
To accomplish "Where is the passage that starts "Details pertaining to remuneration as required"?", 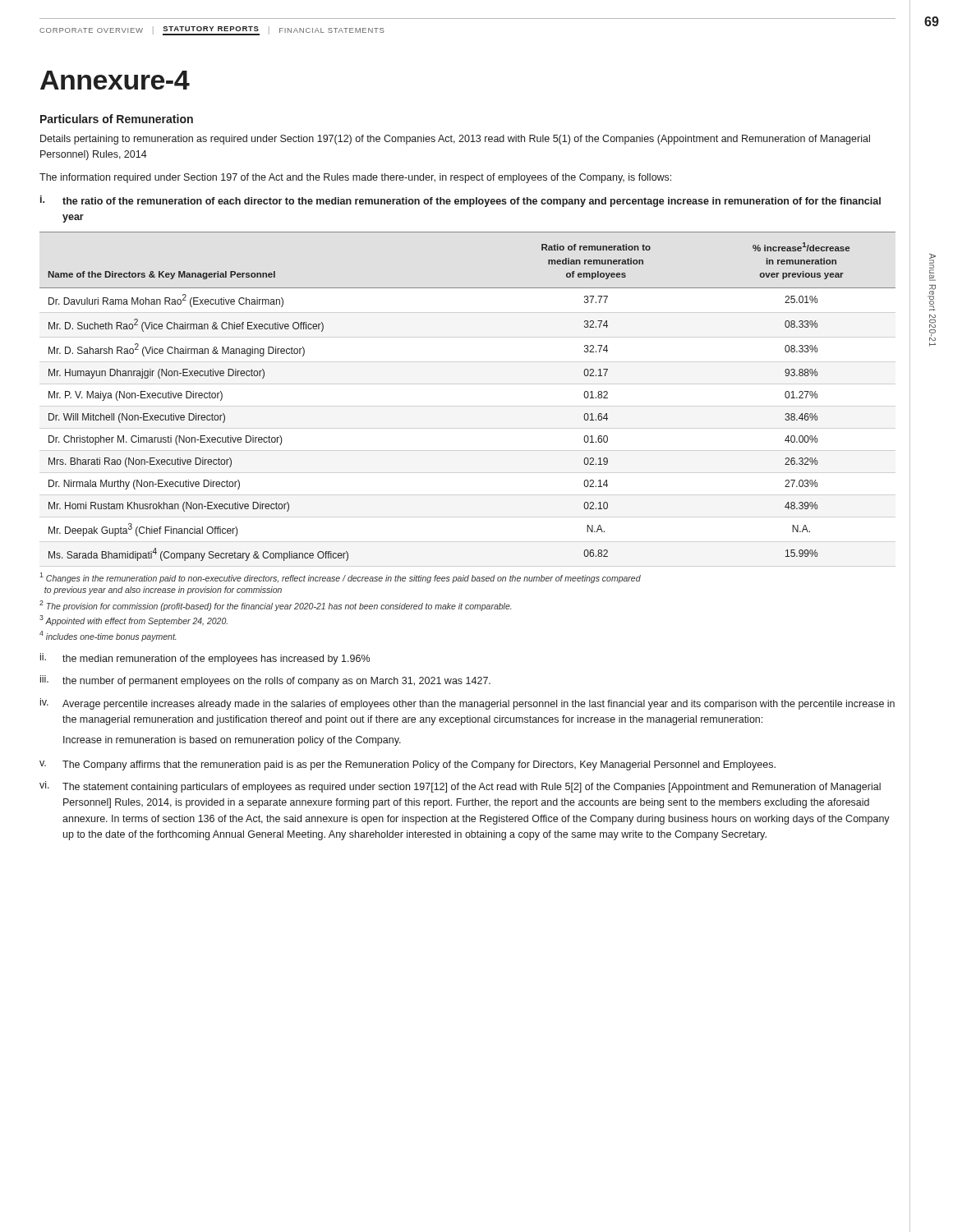I will tap(455, 147).
